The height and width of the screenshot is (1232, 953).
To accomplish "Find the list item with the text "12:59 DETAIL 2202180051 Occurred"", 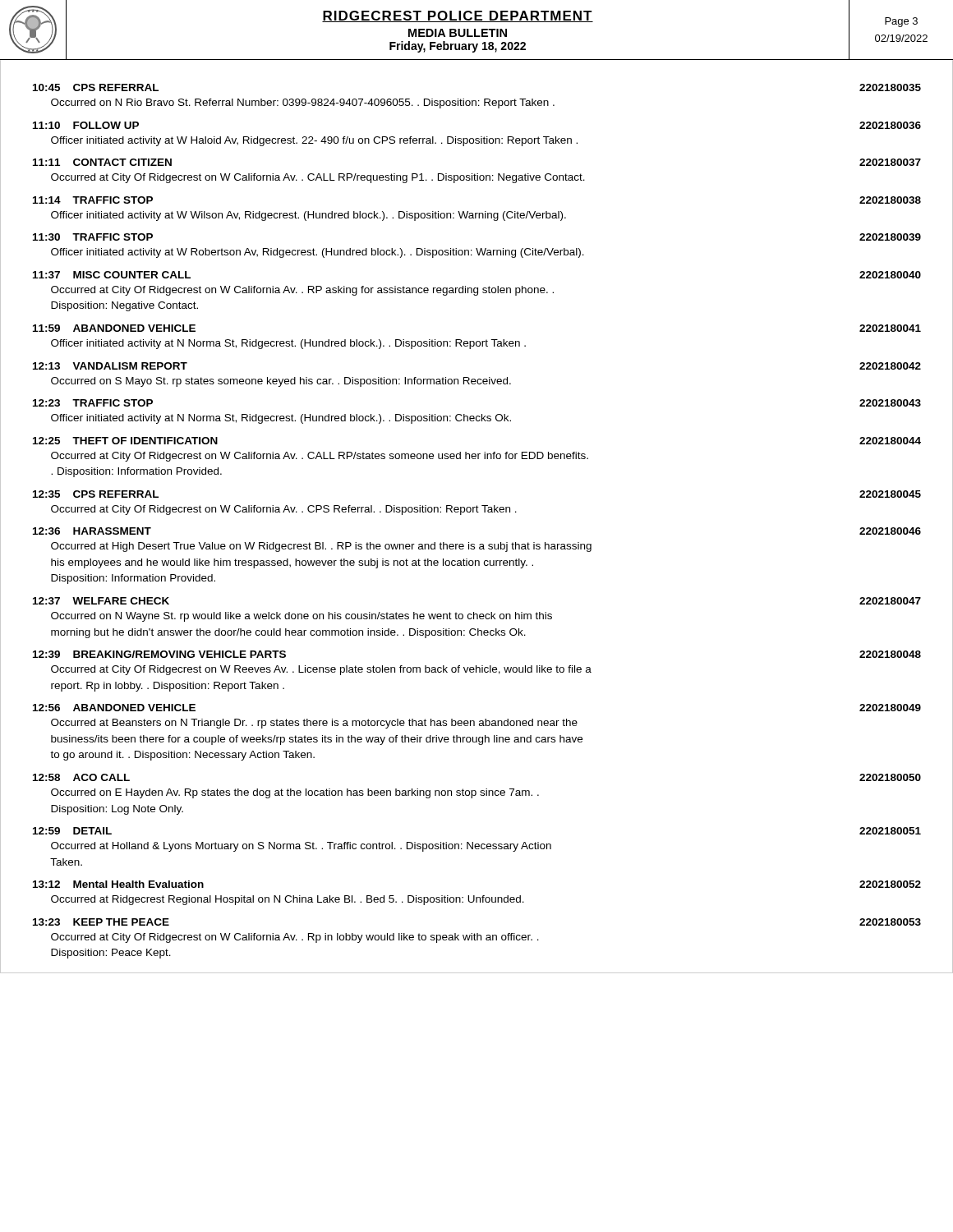I will click(x=476, y=847).
